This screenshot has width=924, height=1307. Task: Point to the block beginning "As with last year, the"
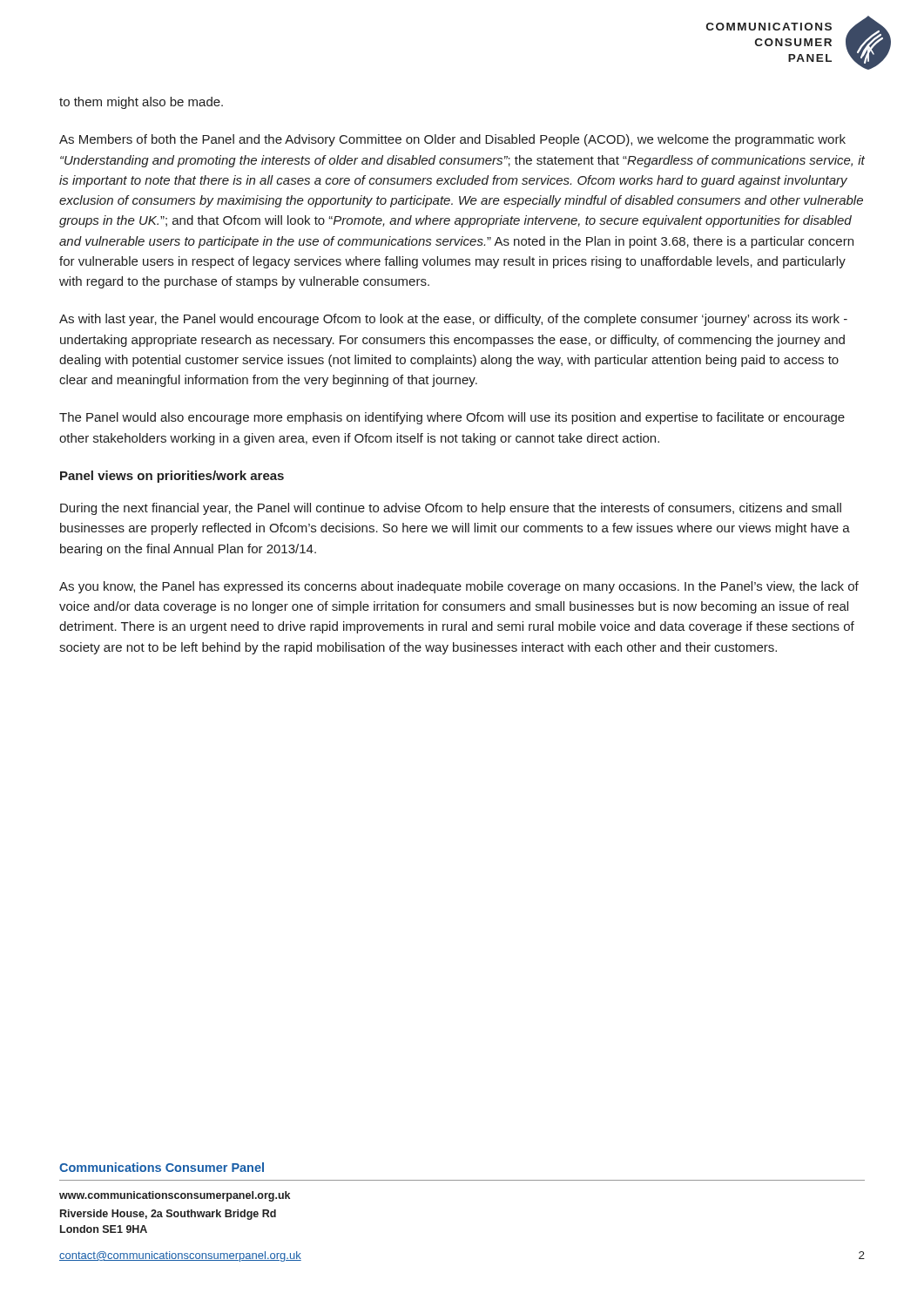(462, 349)
